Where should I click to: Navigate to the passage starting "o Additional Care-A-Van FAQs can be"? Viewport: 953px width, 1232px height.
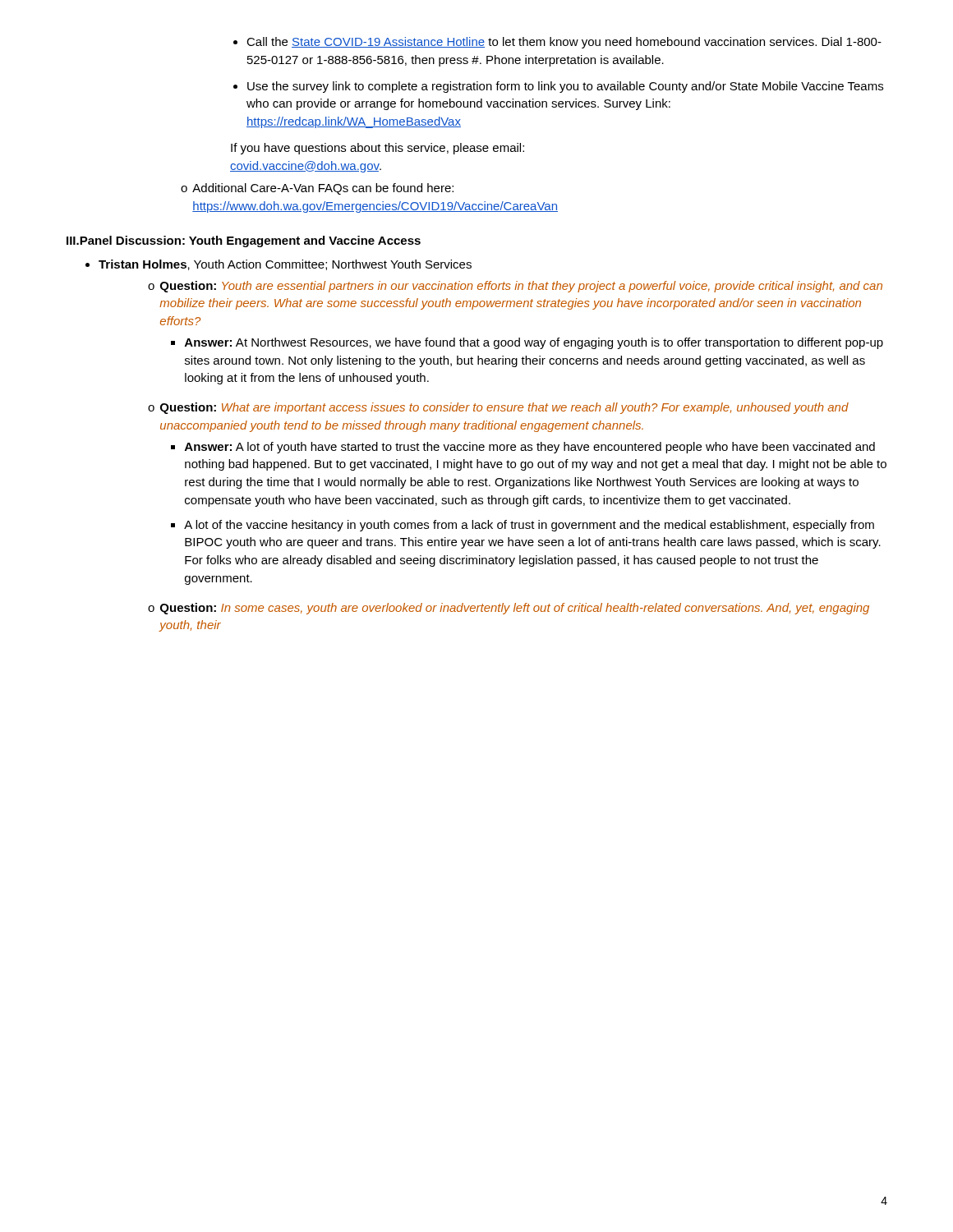[x=369, y=197]
